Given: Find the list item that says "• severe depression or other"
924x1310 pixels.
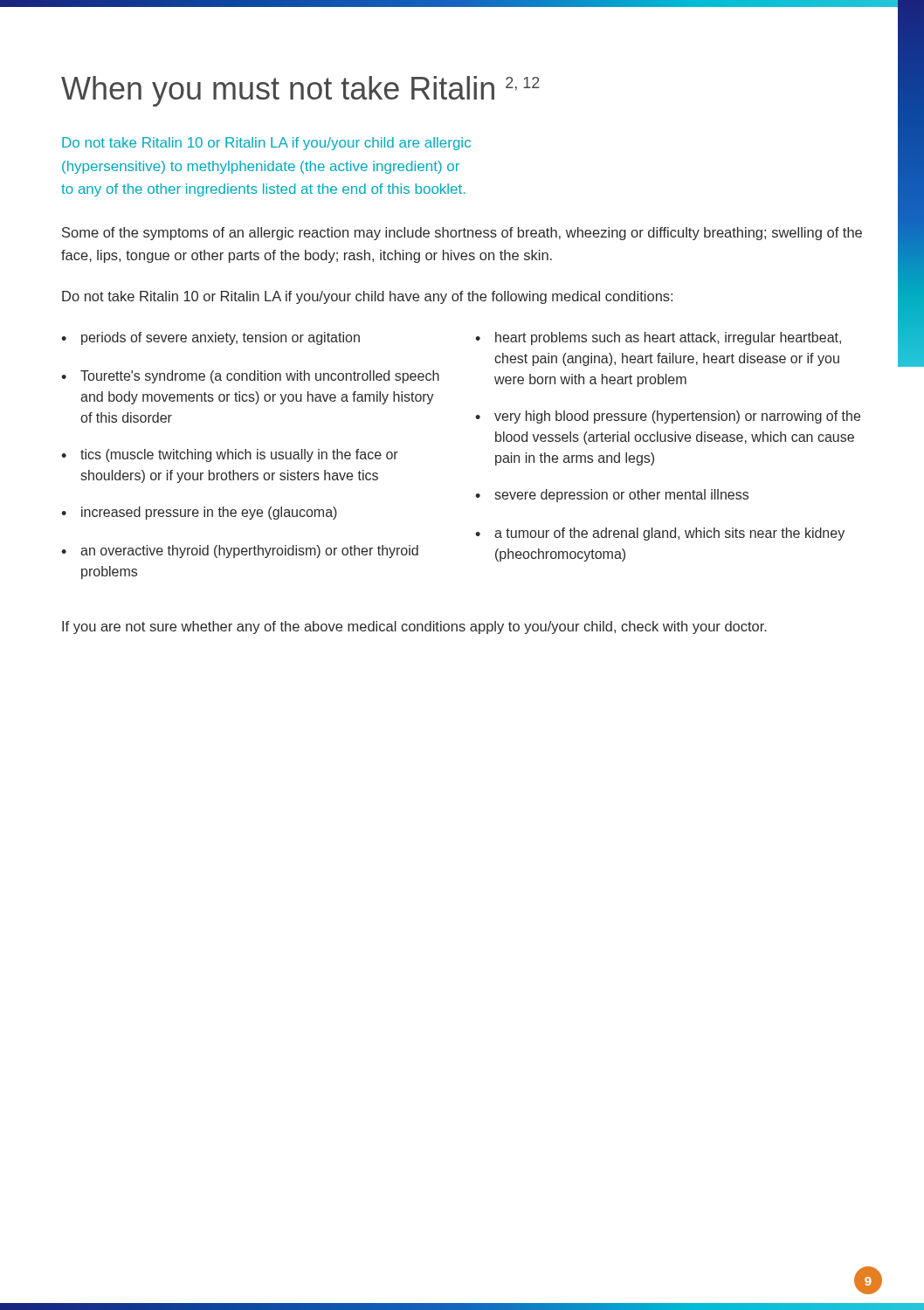Looking at the screenshot, I should [x=669, y=496].
